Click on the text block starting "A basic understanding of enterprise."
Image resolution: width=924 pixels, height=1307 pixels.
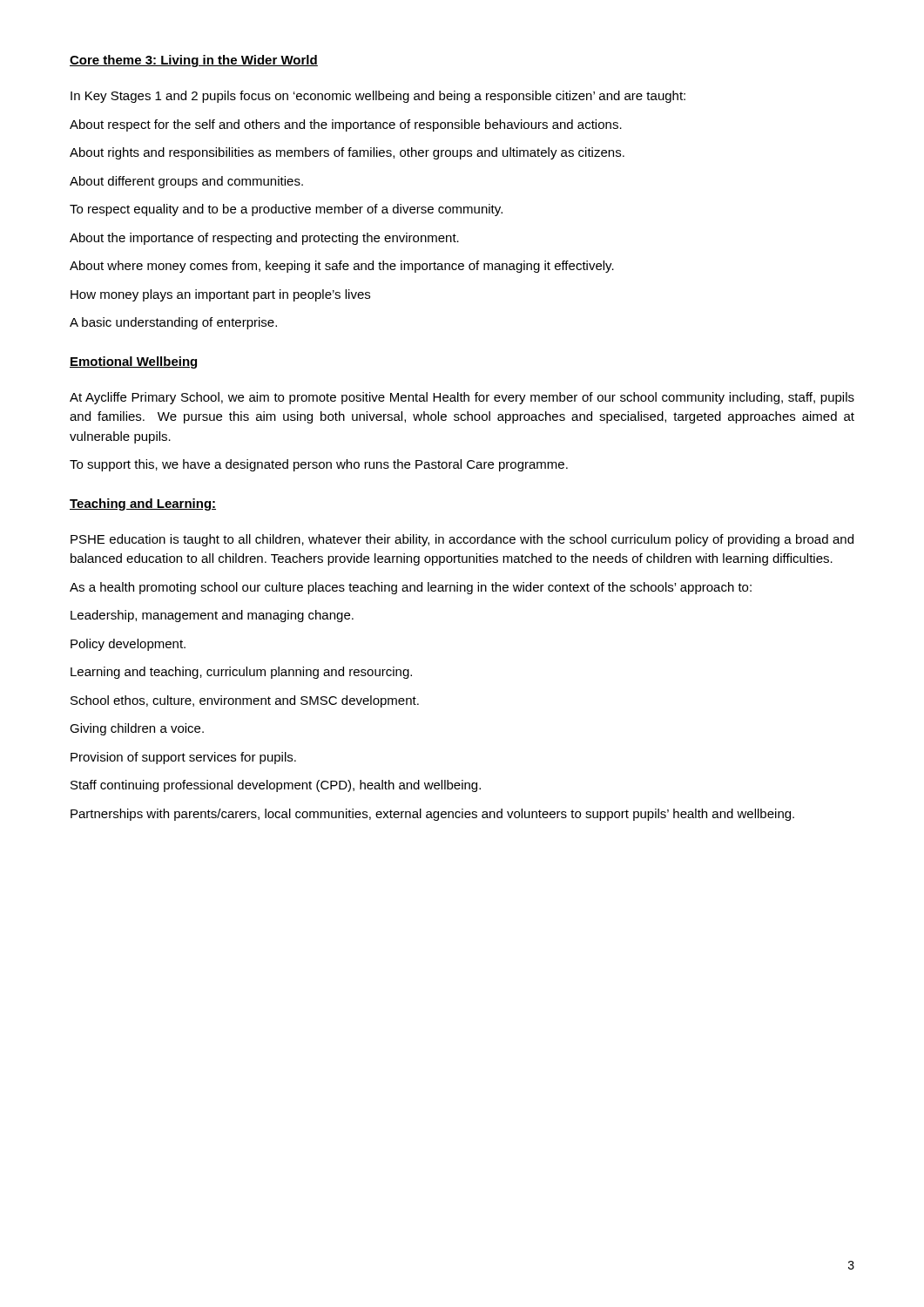[x=174, y=322]
